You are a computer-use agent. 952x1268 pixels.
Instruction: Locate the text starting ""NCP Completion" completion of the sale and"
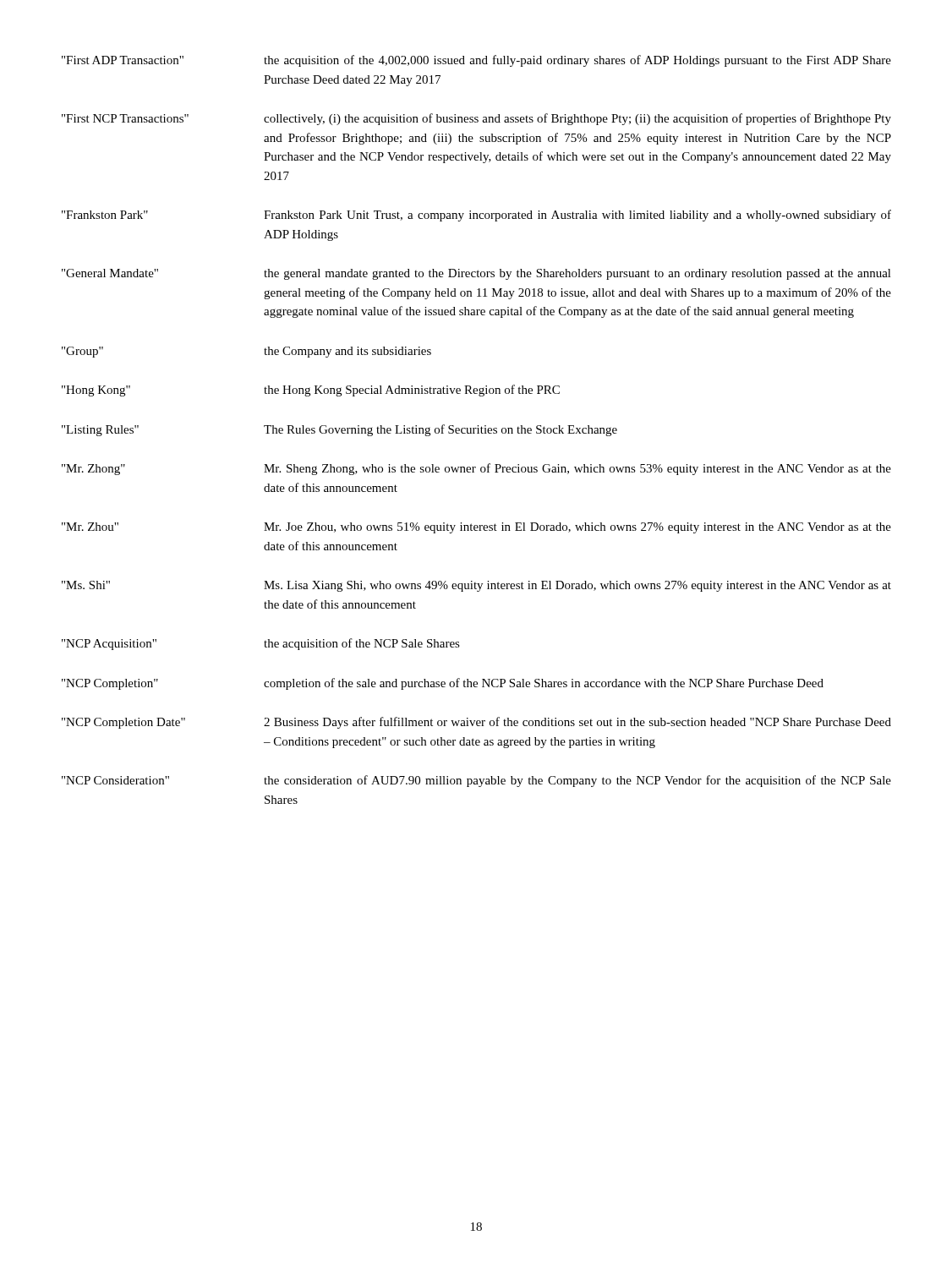[476, 683]
